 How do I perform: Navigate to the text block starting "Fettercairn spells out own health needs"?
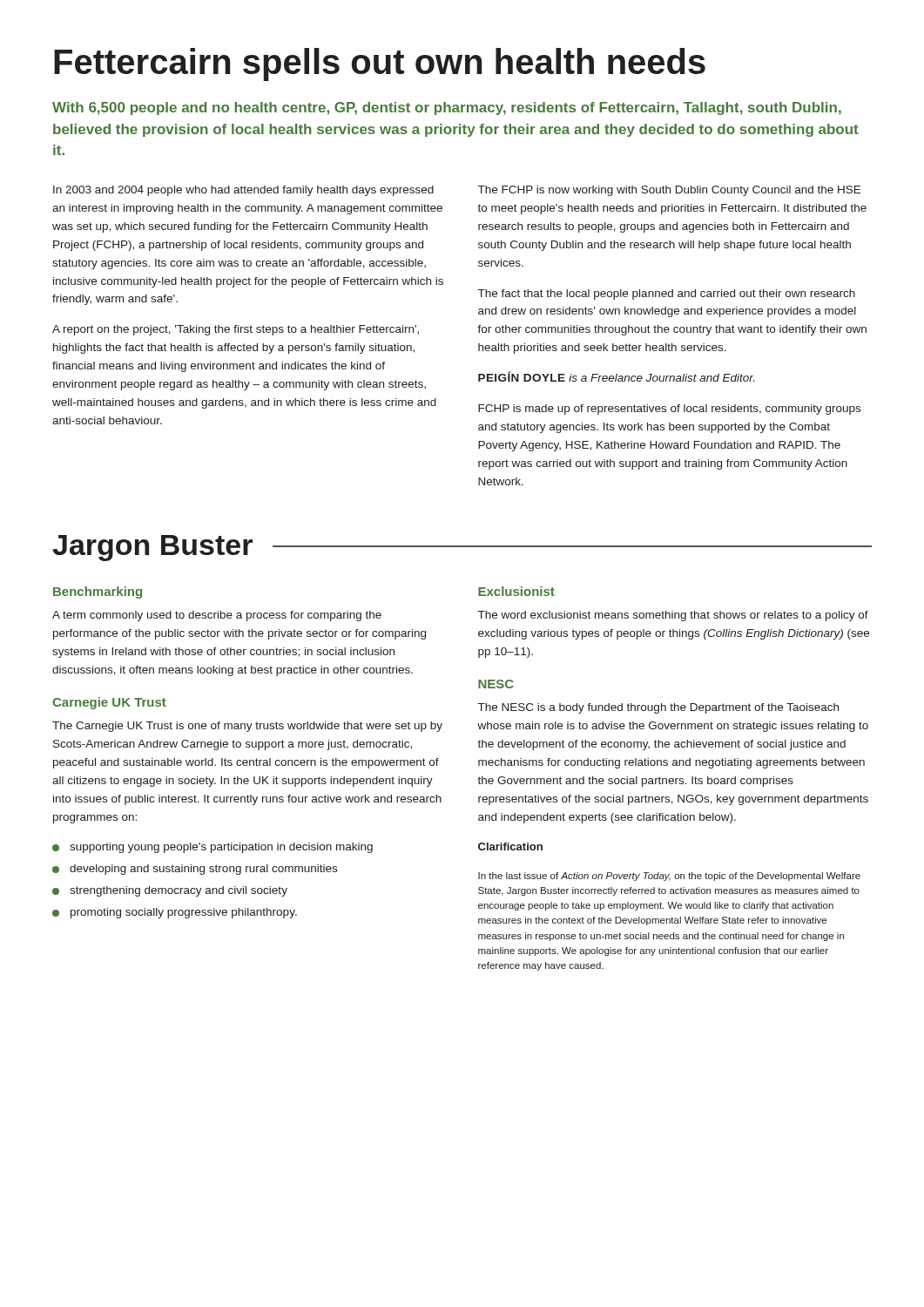462,62
